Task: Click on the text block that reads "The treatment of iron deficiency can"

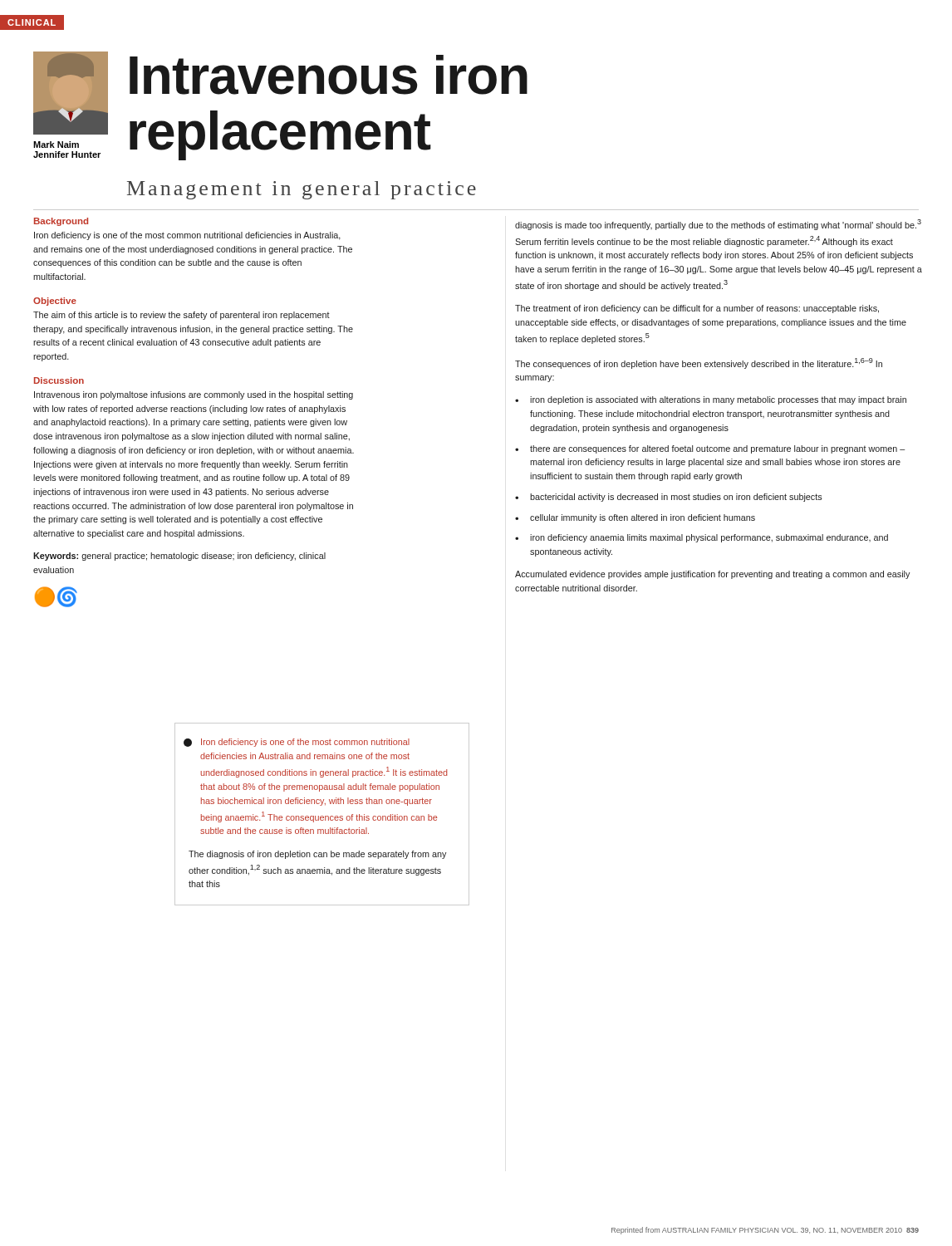Action: tap(711, 323)
